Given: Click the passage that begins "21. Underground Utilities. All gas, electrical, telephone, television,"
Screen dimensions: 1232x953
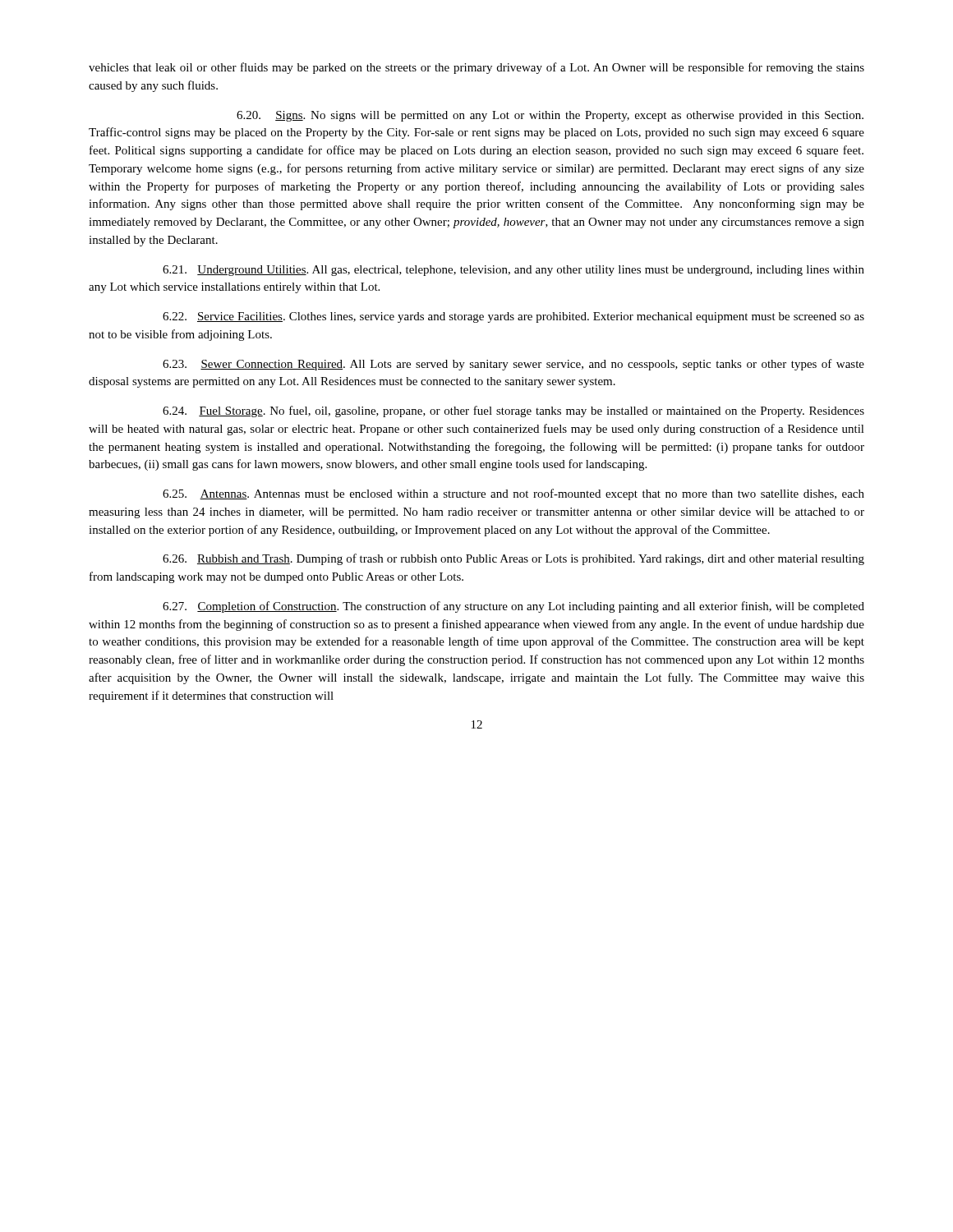Looking at the screenshot, I should click(476, 278).
